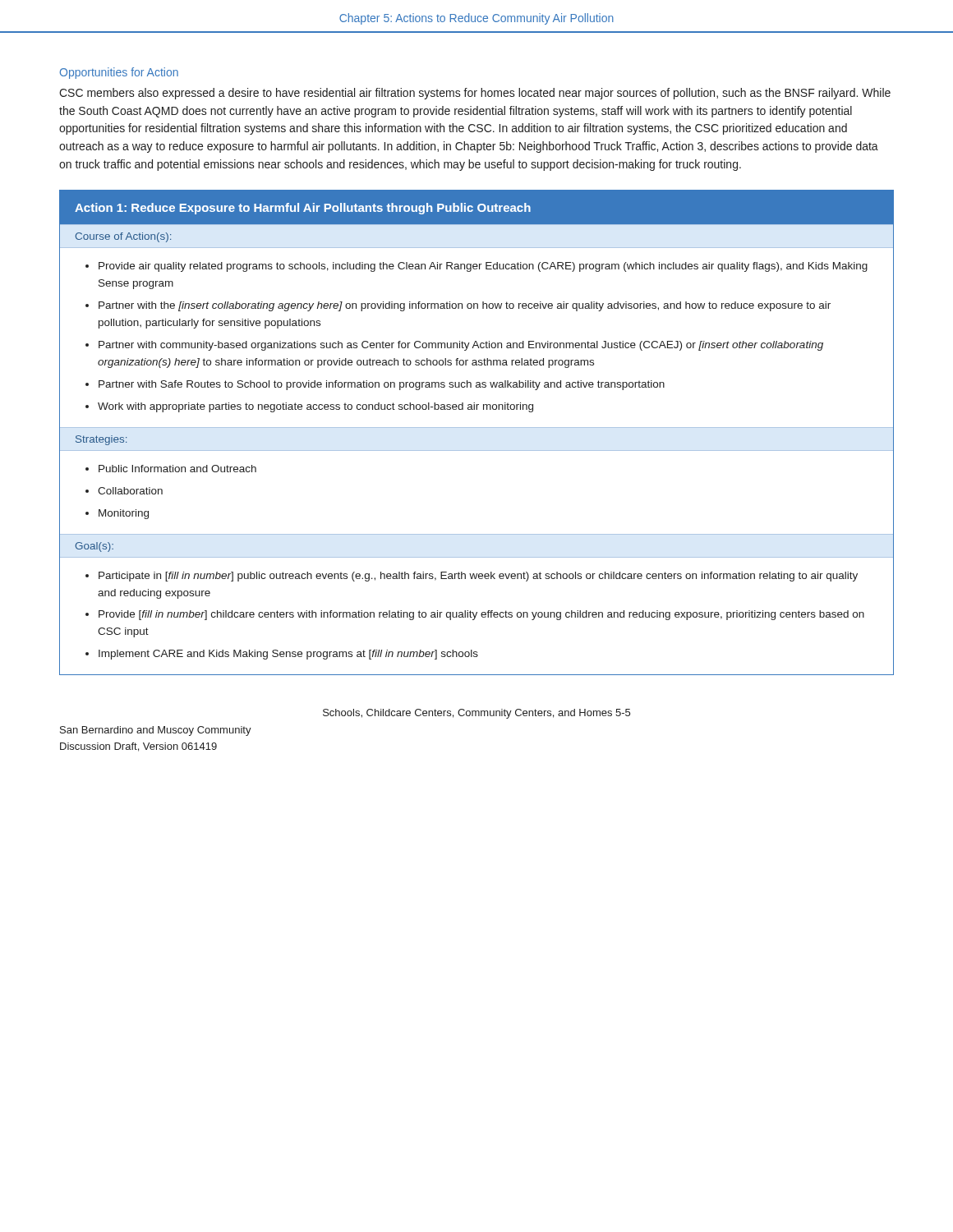
Task: Where is the passage that starts "Partner with community-based organizations such as"?
Action: 461,353
